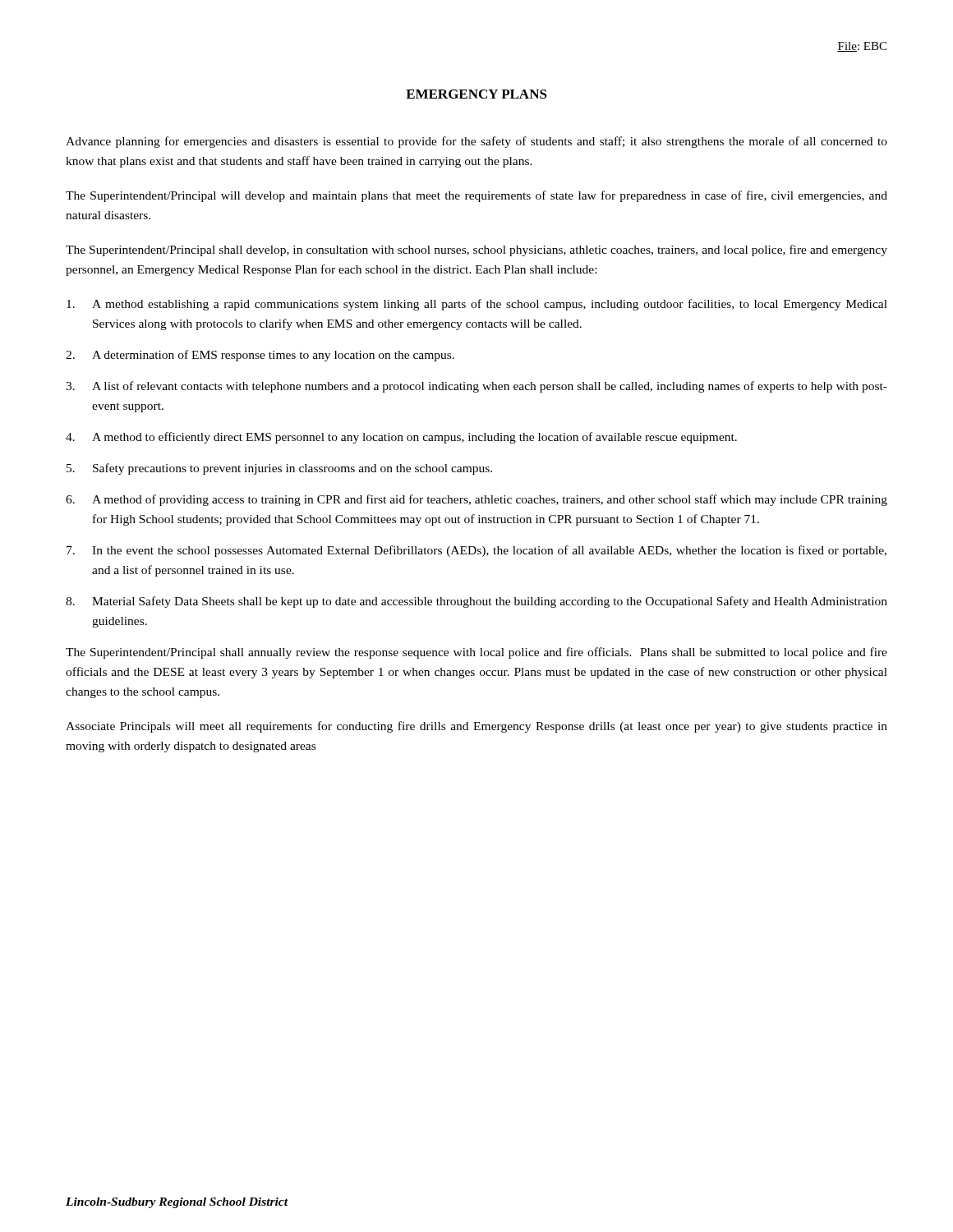This screenshot has width=953, height=1232.
Task: Click on the passage starting "5. Safety precautions to prevent"
Action: tap(476, 468)
